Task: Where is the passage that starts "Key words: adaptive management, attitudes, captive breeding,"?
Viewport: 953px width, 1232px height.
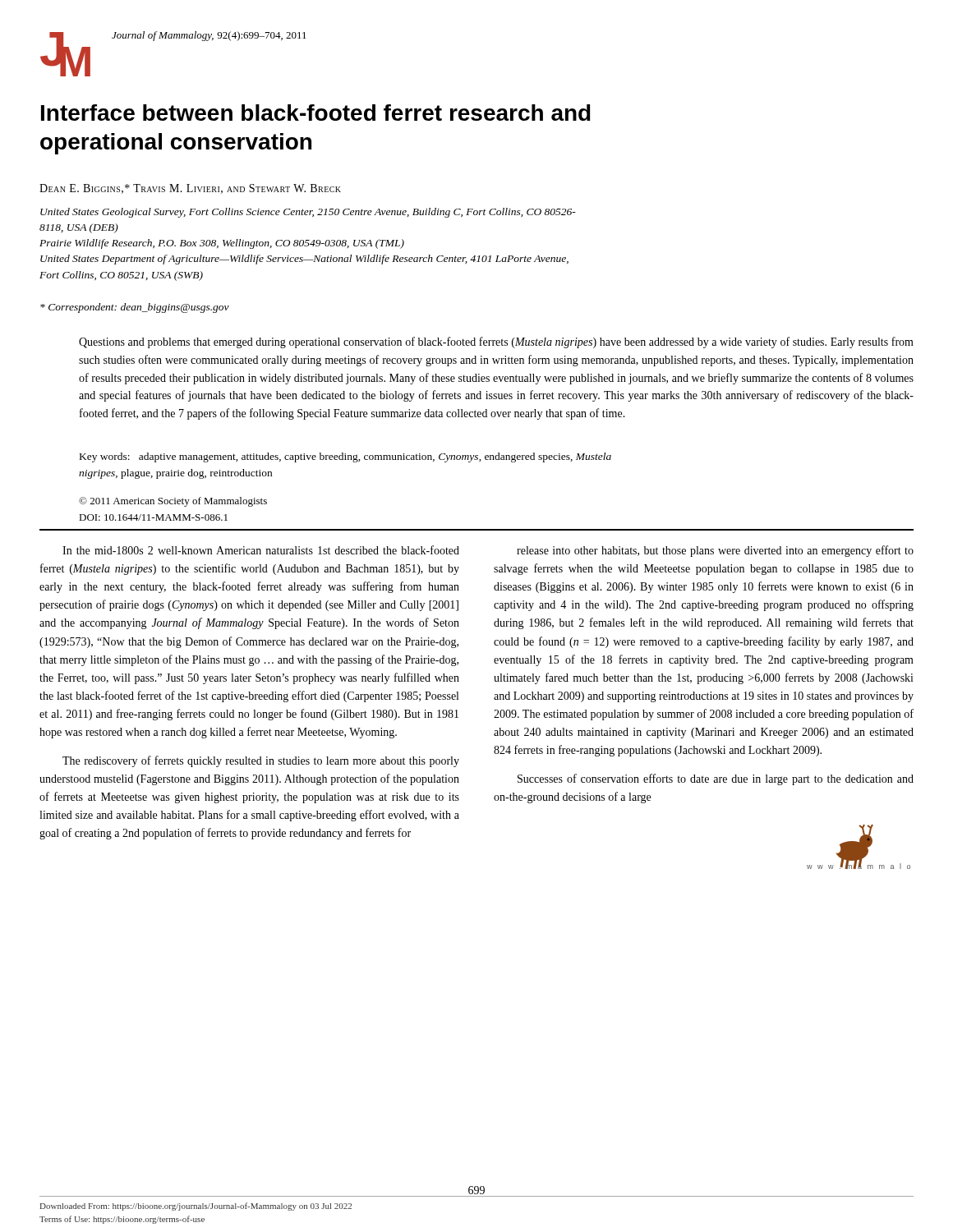Action: coord(345,465)
